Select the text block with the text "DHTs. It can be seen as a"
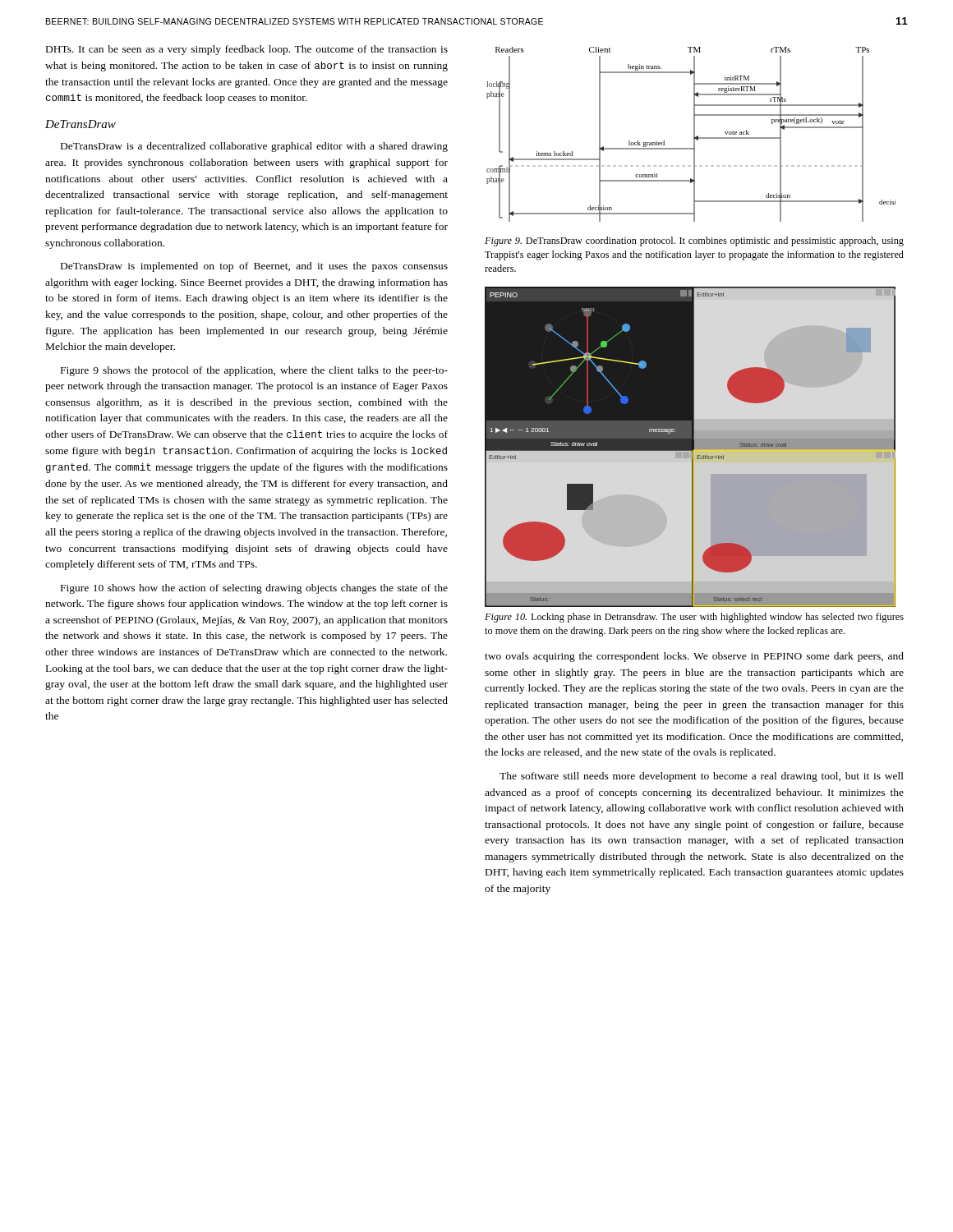The width and height of the screenshot is (953, 1232). point(246,74)
